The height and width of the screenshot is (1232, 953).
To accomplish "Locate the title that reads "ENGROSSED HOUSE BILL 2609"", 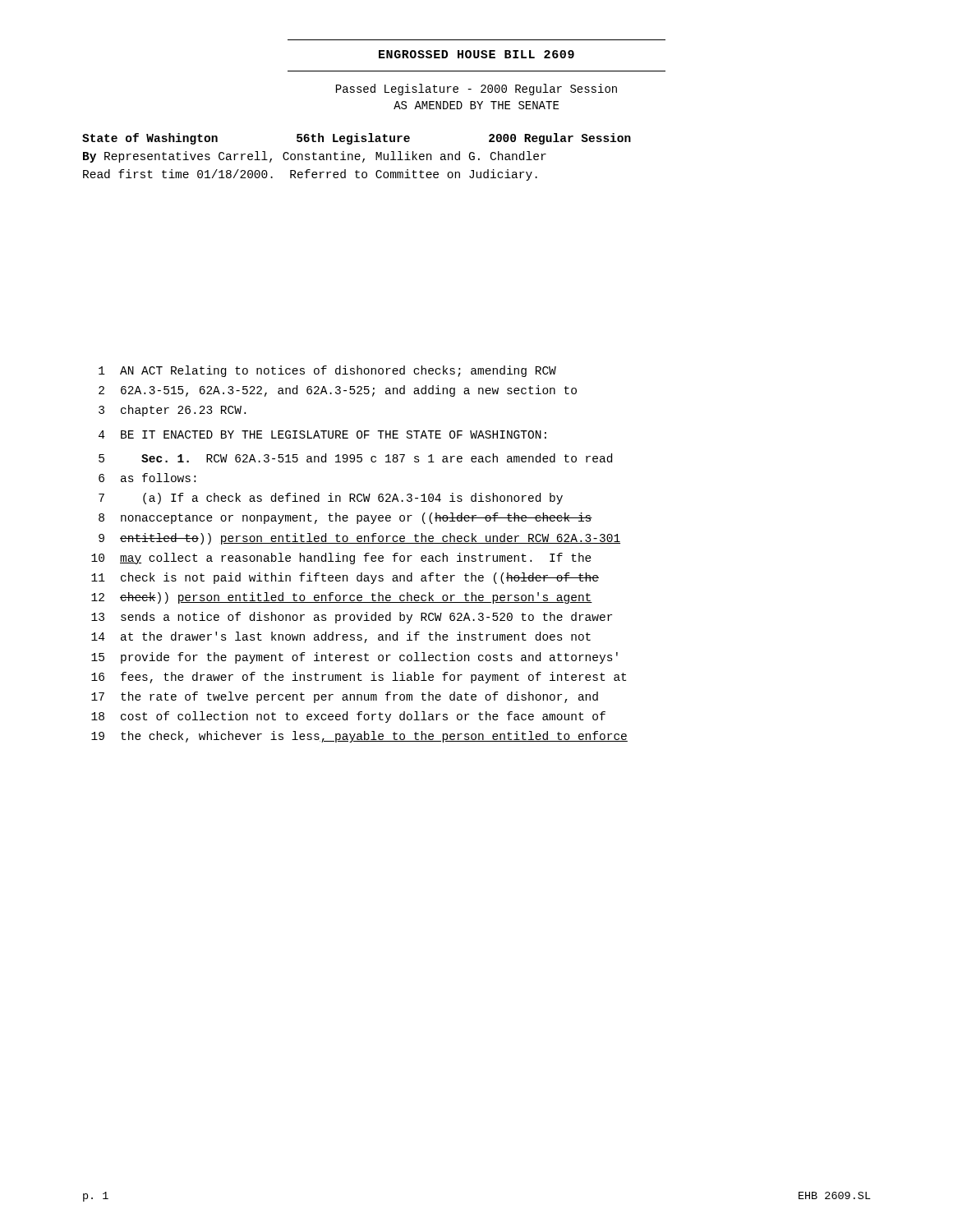I will 476,55.
